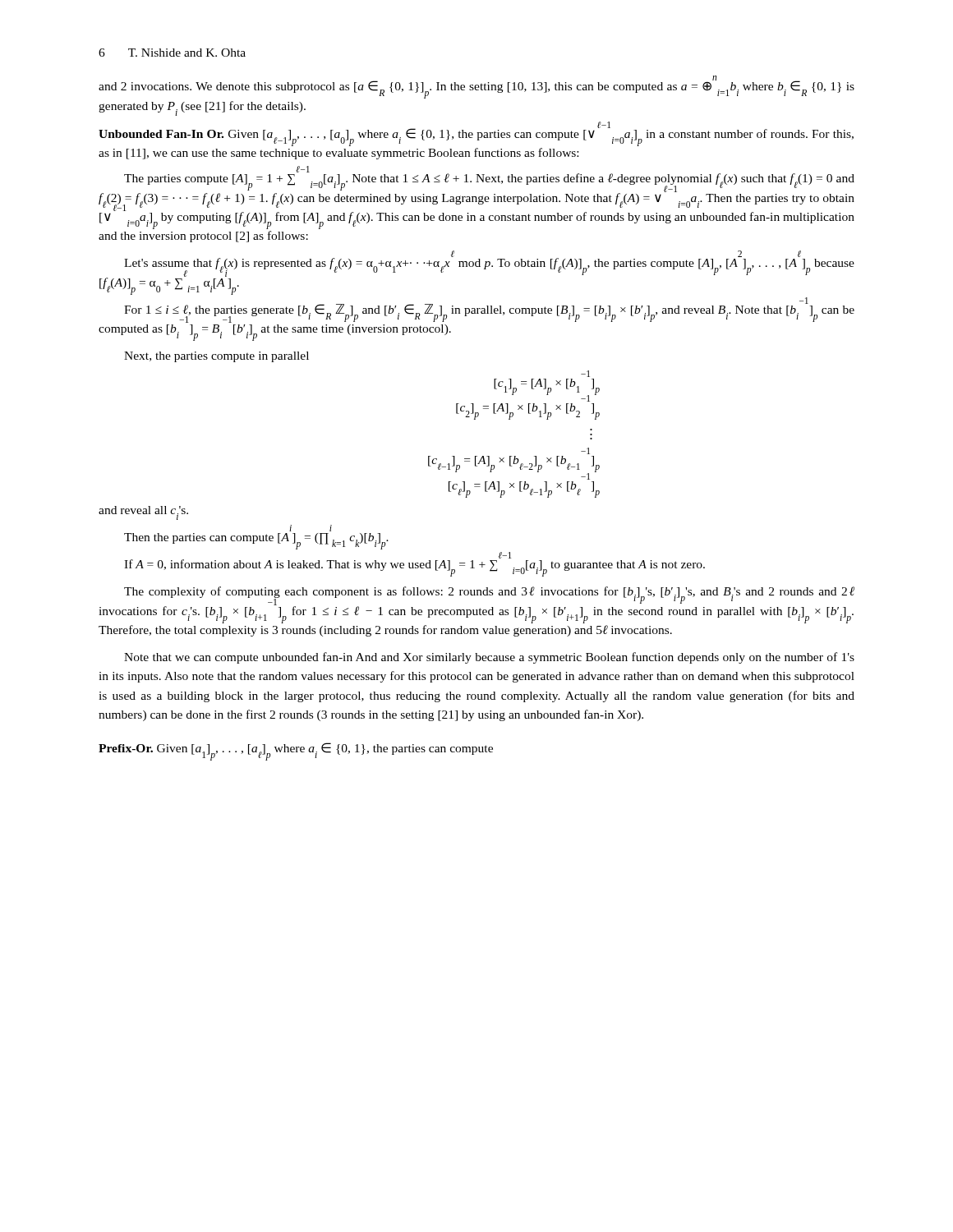This screenshot has height=1232, width=953.
Task: Find the text block with the text "Note that we can"
Action: point(476,685)
